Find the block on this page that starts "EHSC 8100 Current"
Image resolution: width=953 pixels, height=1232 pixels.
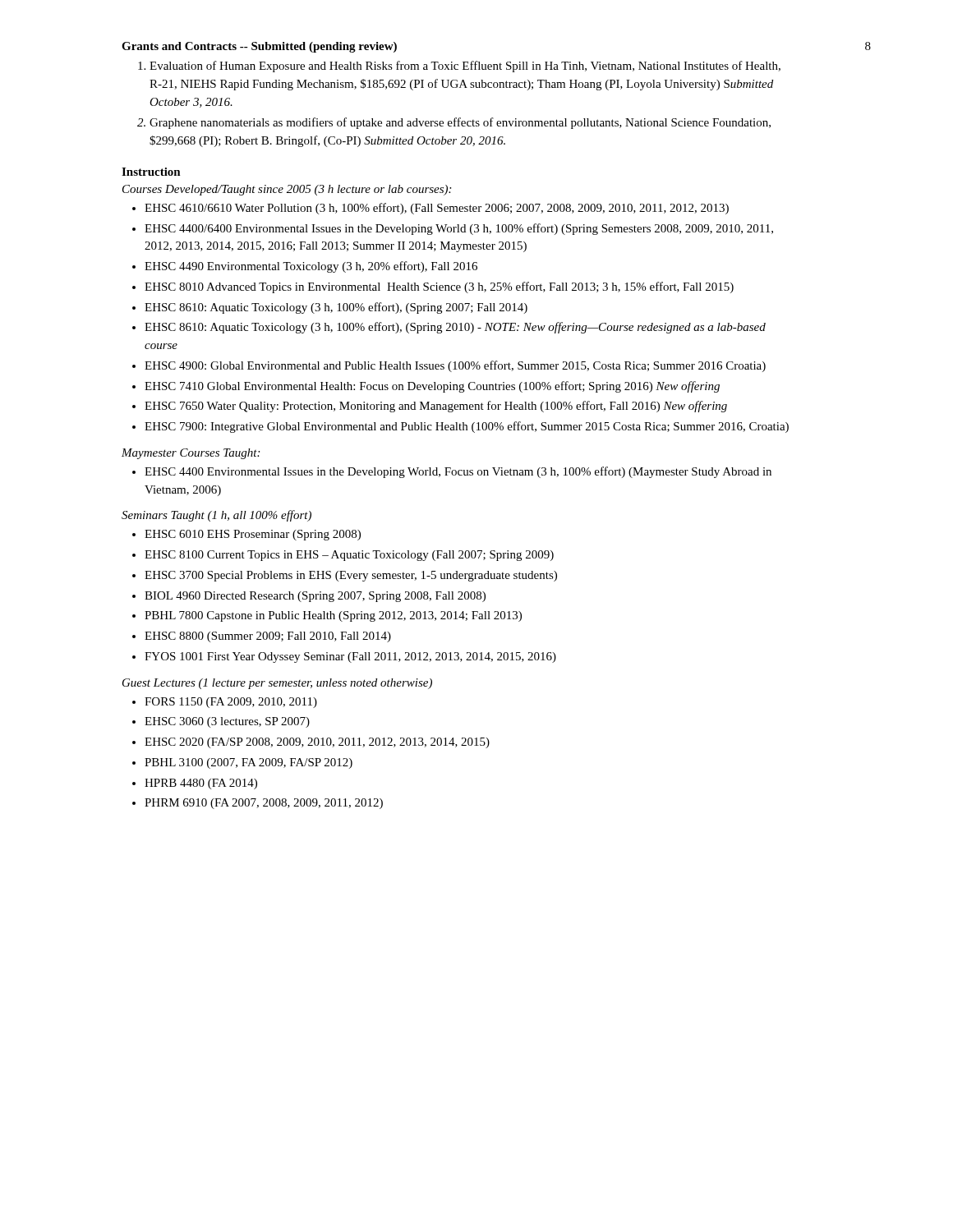[x=470, y=555]
